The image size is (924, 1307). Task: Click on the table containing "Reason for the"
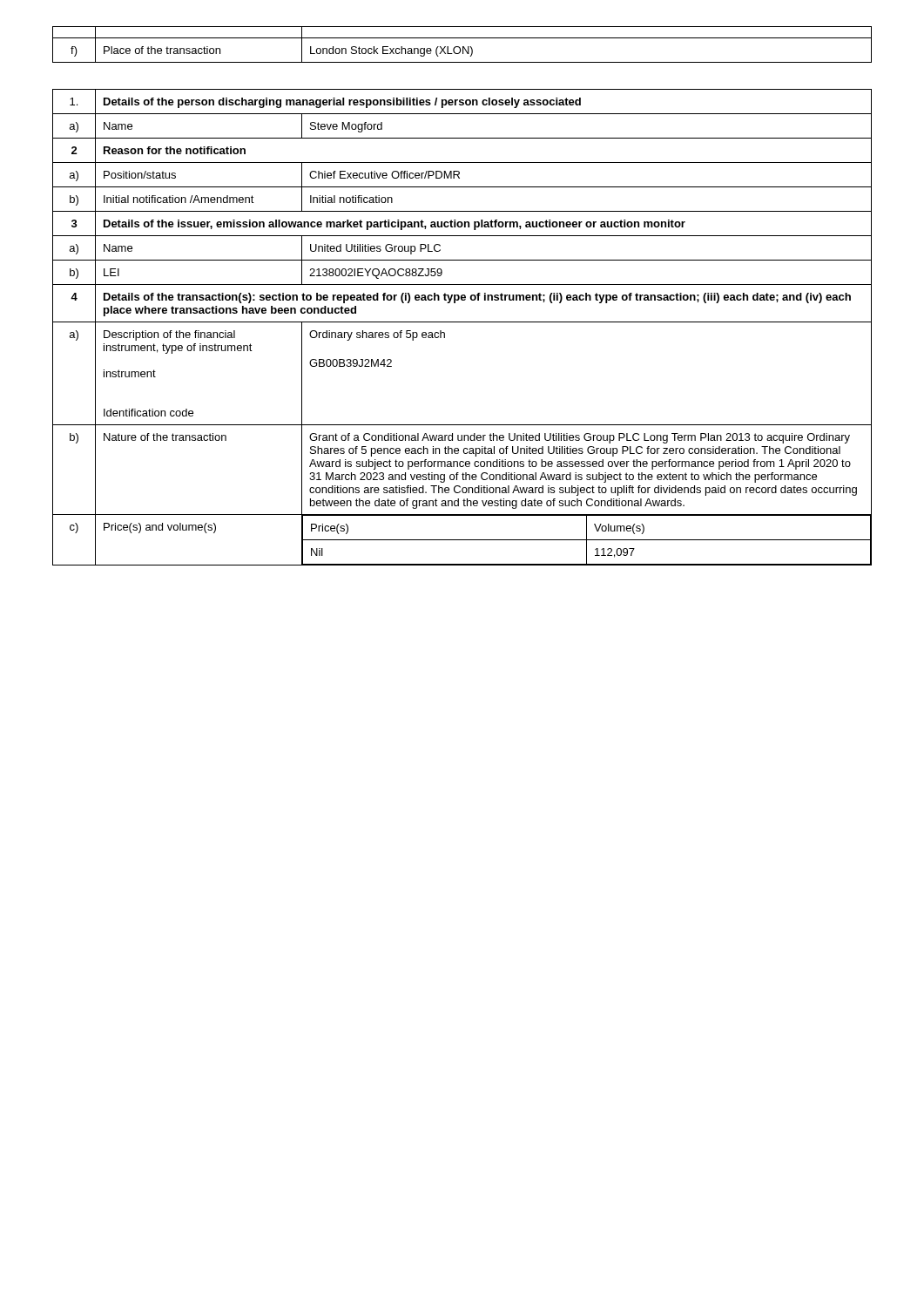(462, 327)
